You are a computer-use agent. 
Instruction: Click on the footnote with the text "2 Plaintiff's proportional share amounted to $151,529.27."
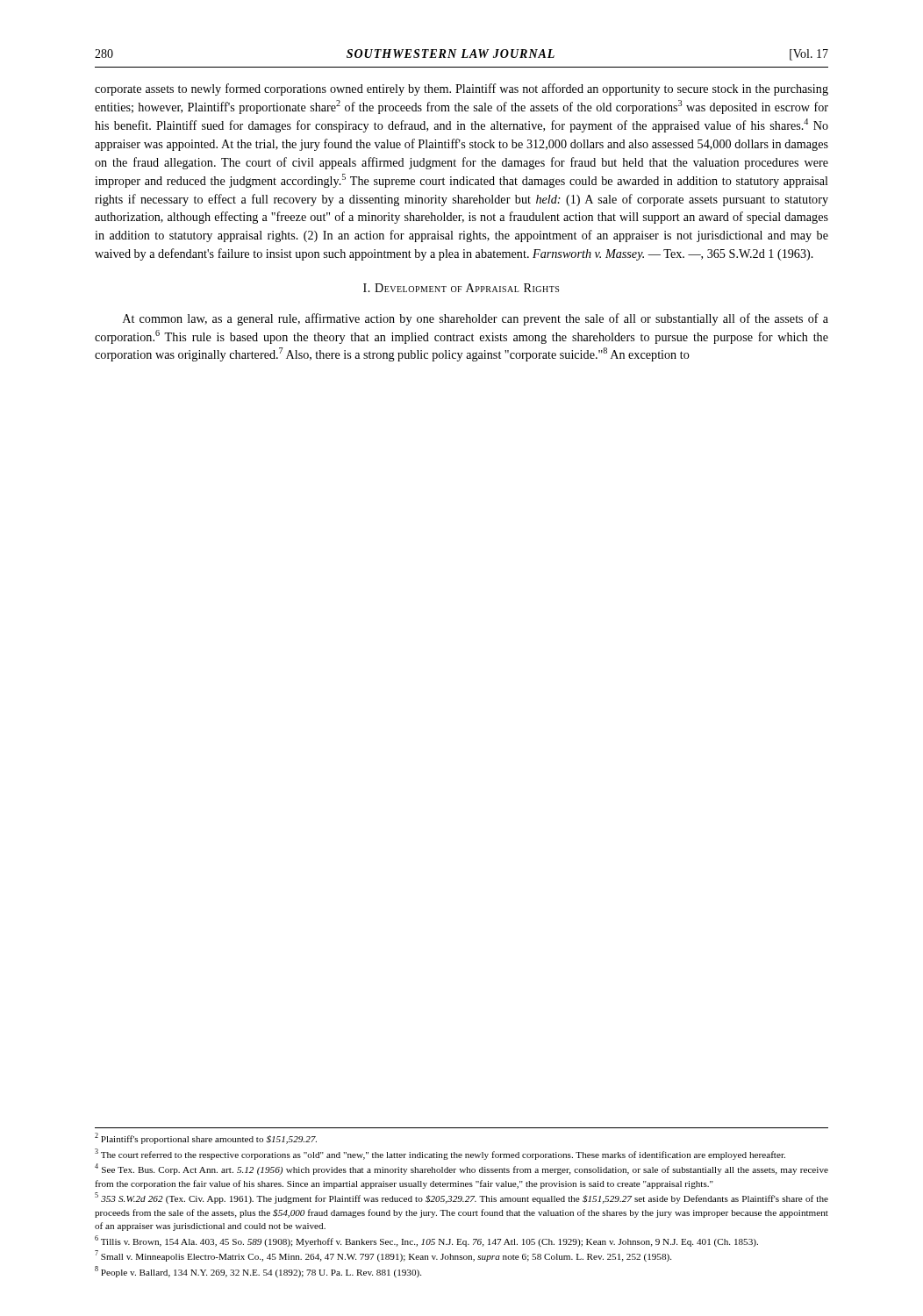point(206,1139)
